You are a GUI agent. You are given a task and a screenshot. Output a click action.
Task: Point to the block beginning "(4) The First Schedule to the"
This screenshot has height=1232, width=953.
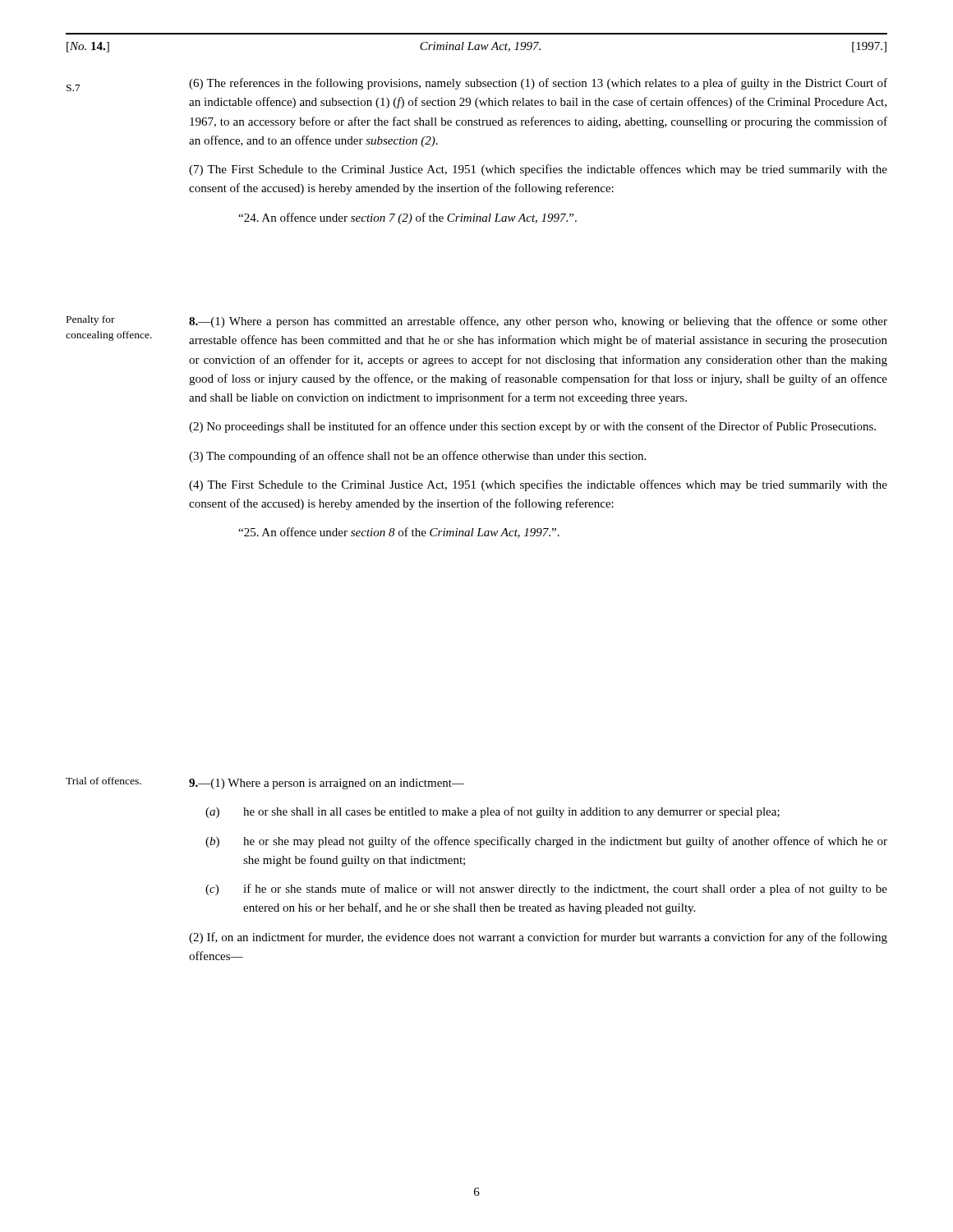[x=538, y=494]
